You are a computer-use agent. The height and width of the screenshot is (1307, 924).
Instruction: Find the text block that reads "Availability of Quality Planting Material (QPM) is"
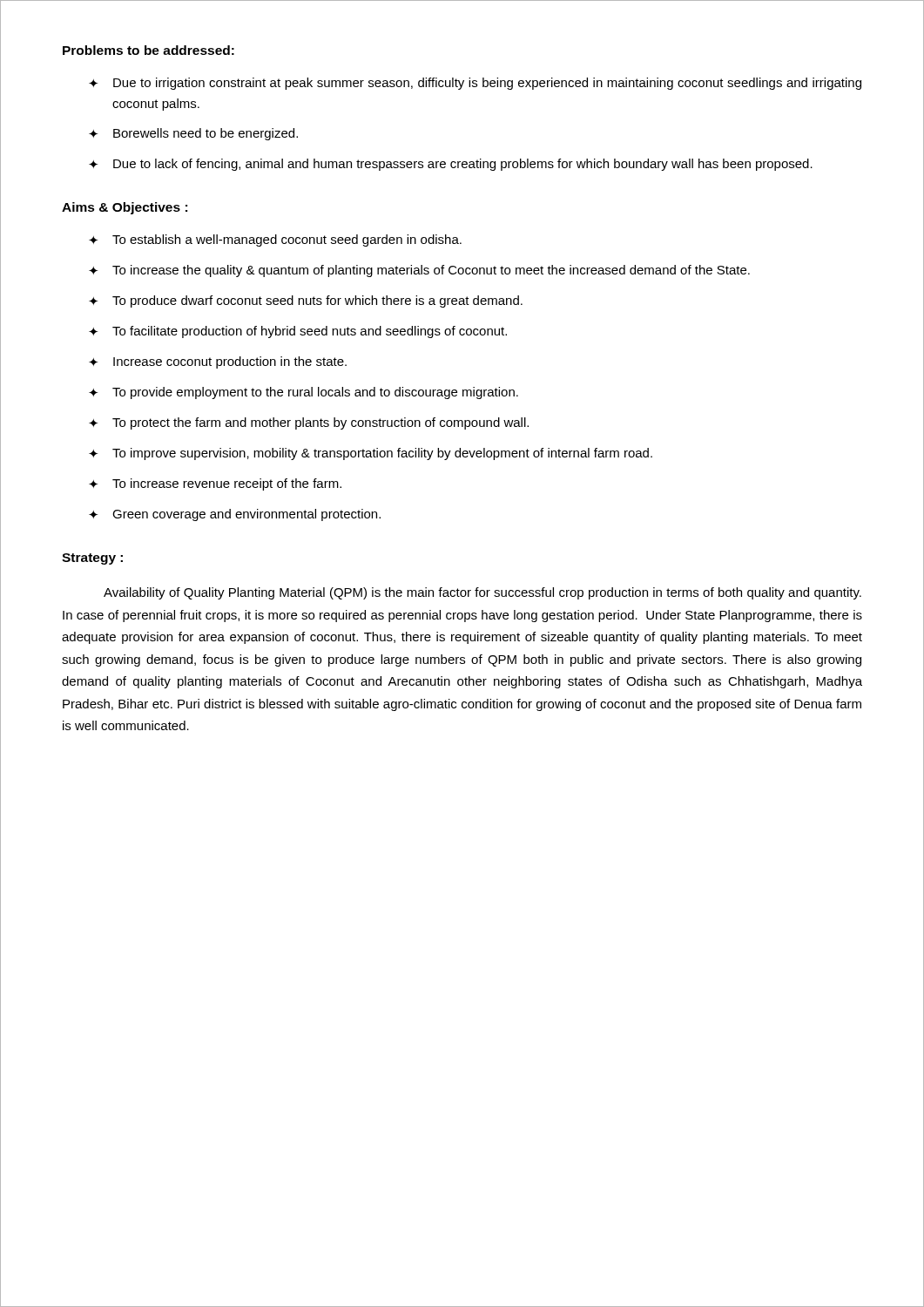tap(462, 659)
